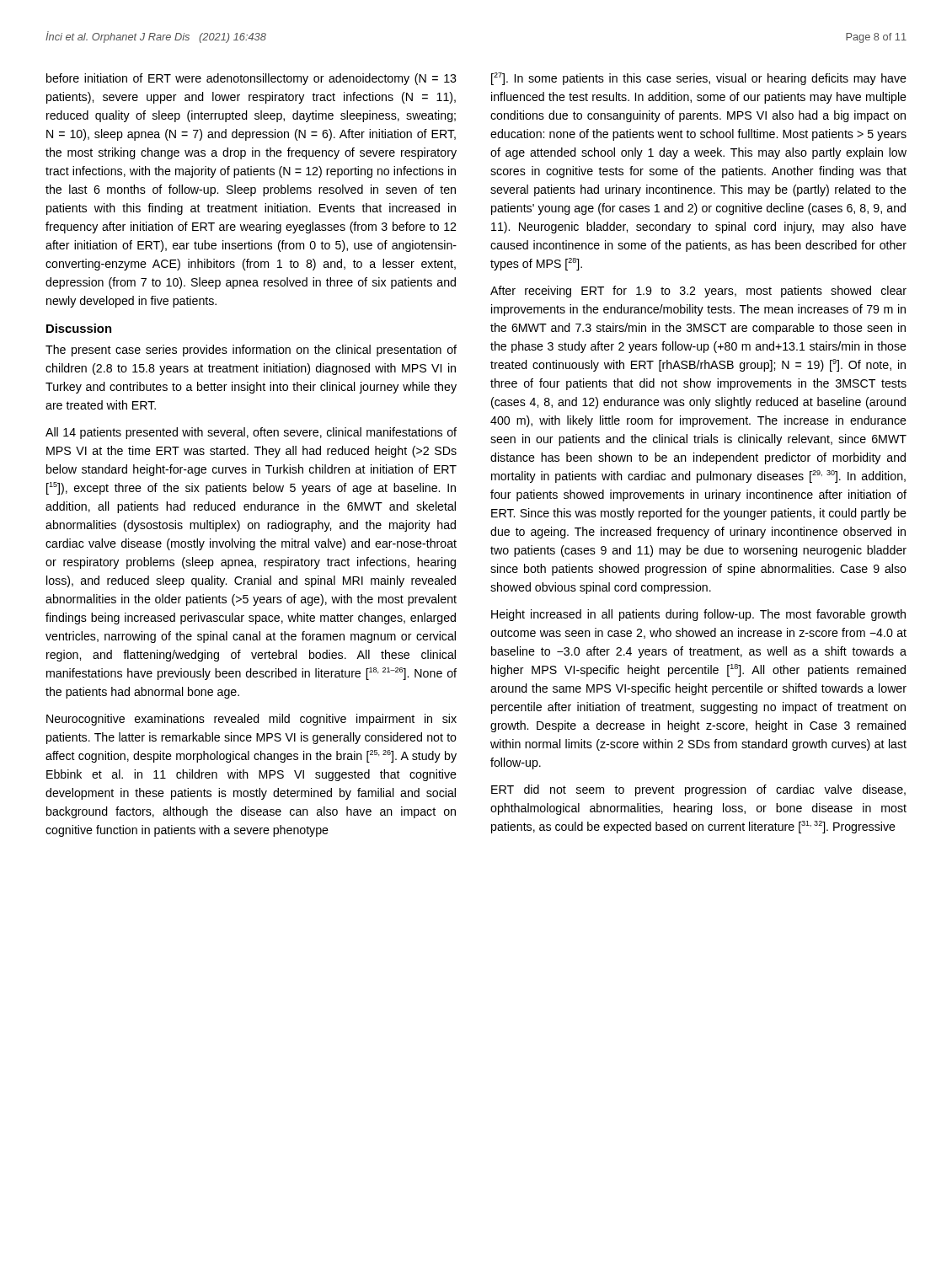Select the text block with the text "Height increased in"
The image size is (952, 1264).
pyautogui.click(x=698, y=689)
